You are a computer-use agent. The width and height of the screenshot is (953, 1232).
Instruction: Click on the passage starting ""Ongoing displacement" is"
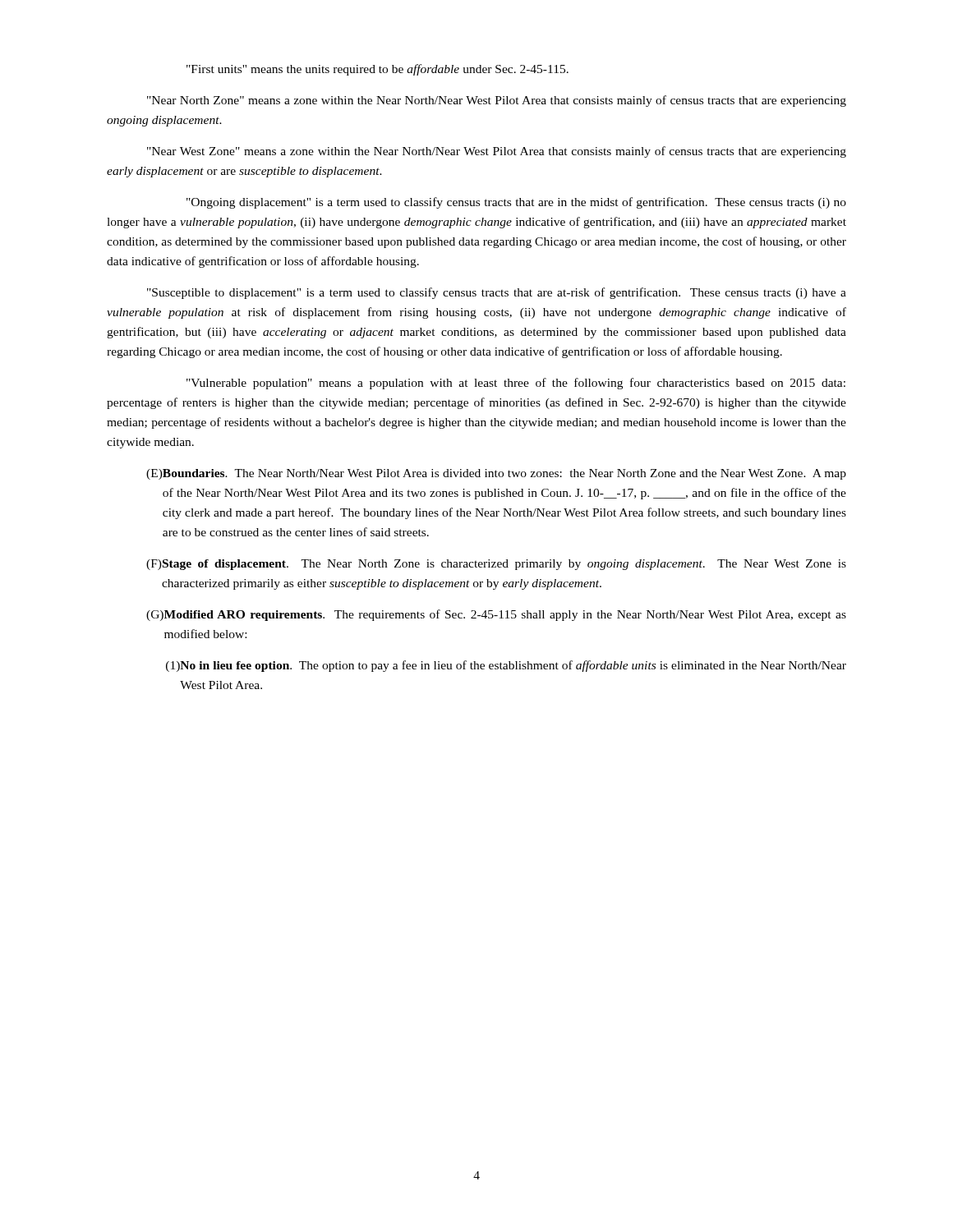(476, 231)
